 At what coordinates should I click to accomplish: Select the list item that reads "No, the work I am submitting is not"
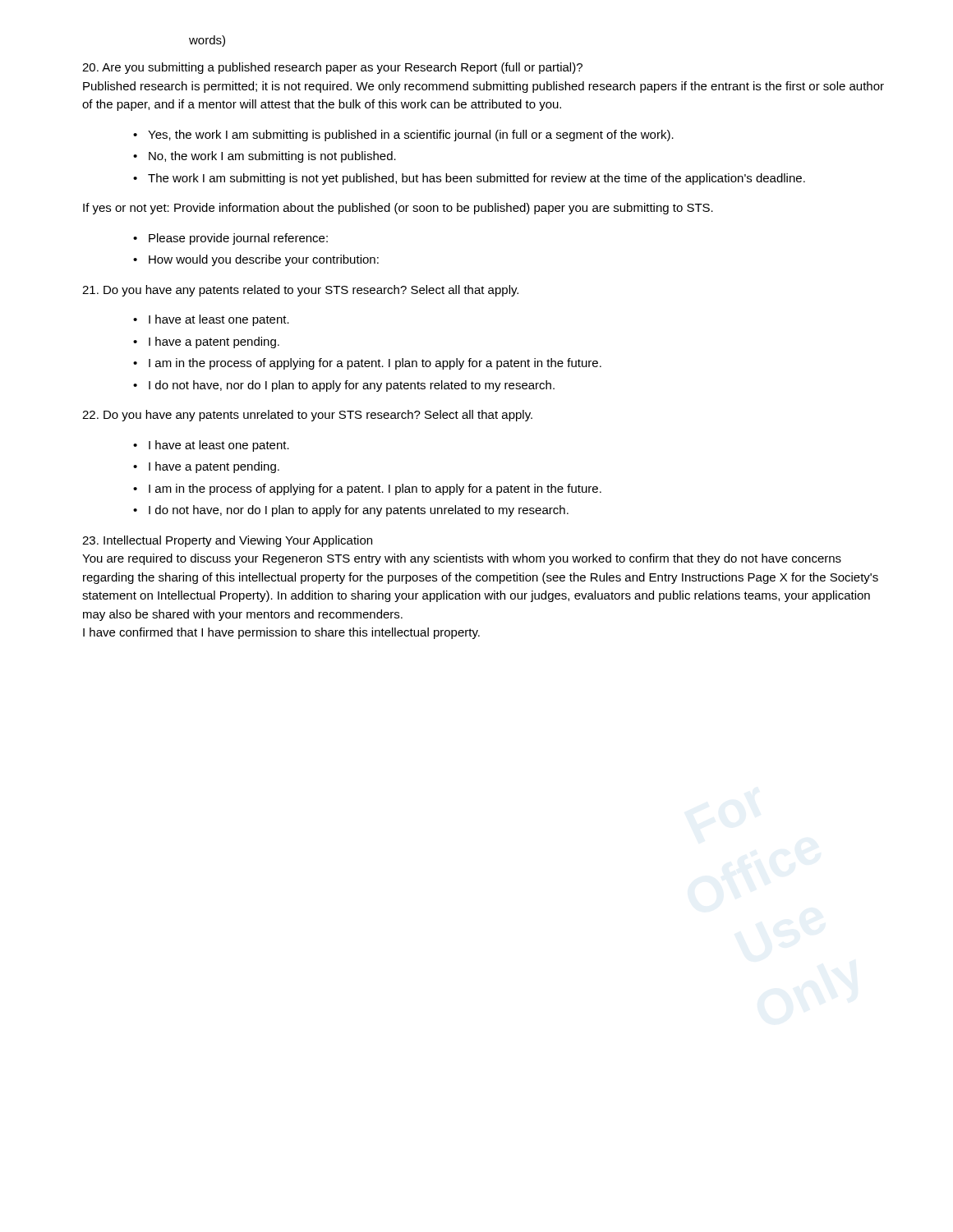[265, 157]
